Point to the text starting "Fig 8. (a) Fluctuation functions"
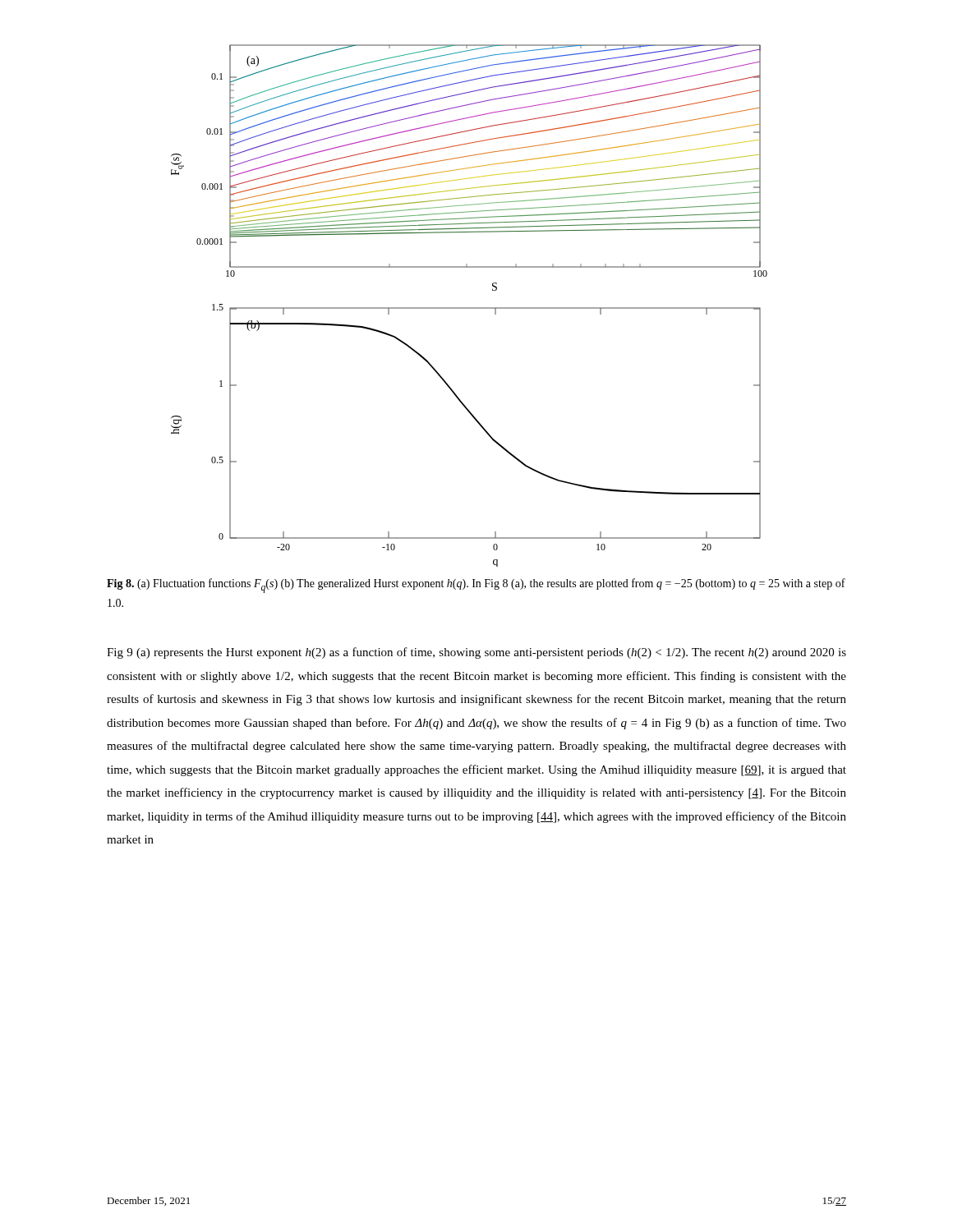The height and width of the screenshot is (1232, 953). [x=476, y=594]
